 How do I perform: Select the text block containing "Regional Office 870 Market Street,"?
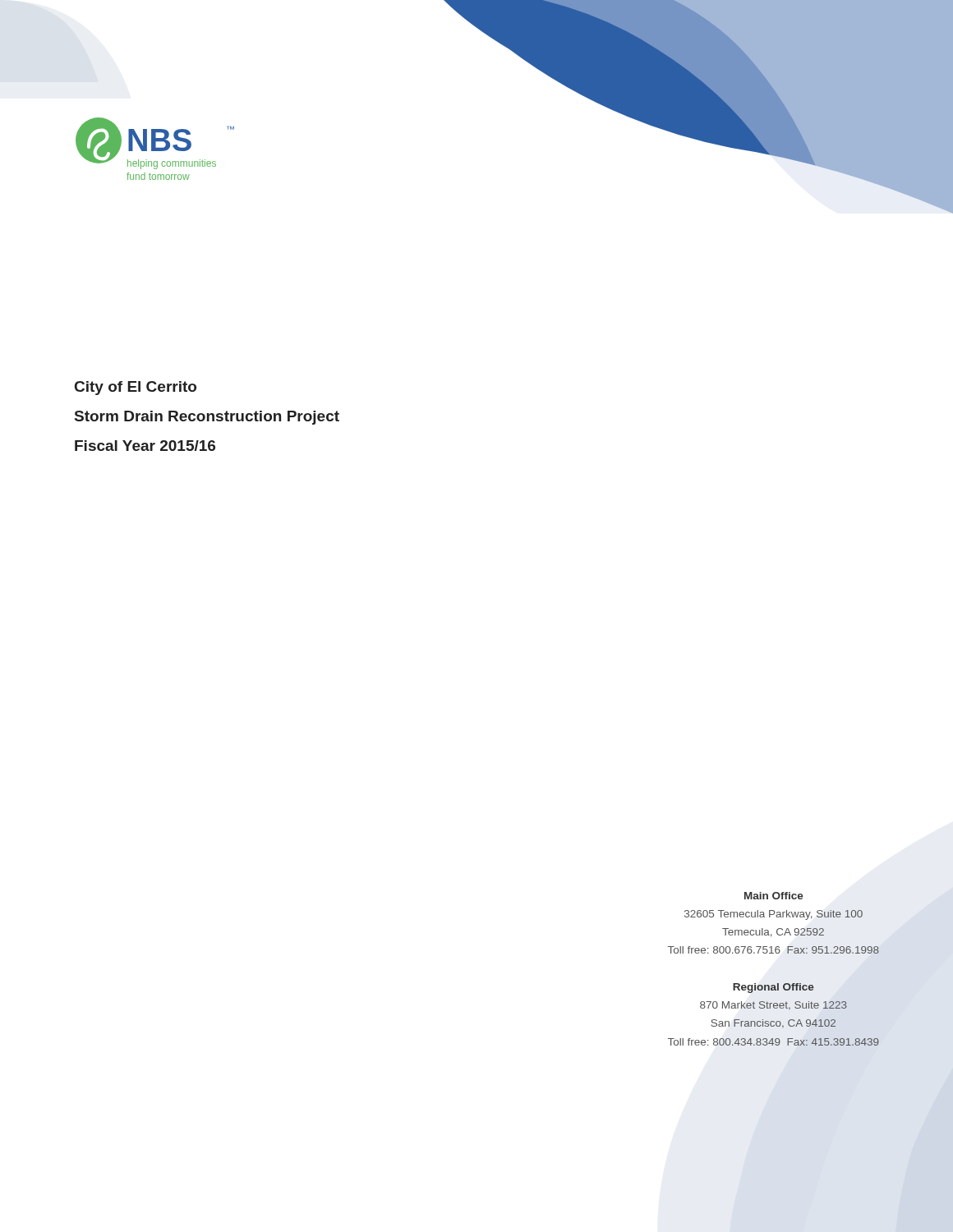(x=773, y=1014)
